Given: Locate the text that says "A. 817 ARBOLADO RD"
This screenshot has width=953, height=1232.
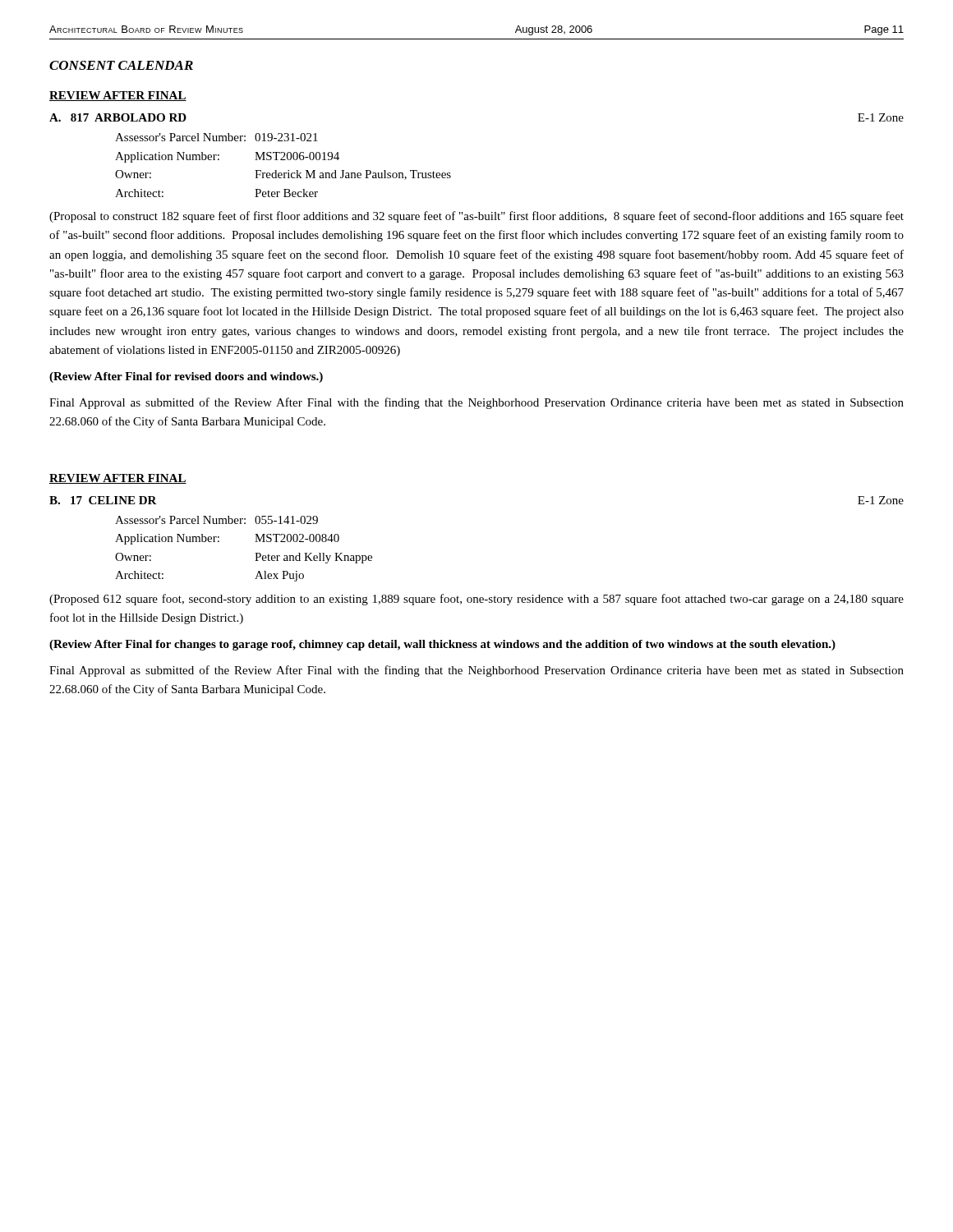Looking at the screenshot, I should (118, 117).
